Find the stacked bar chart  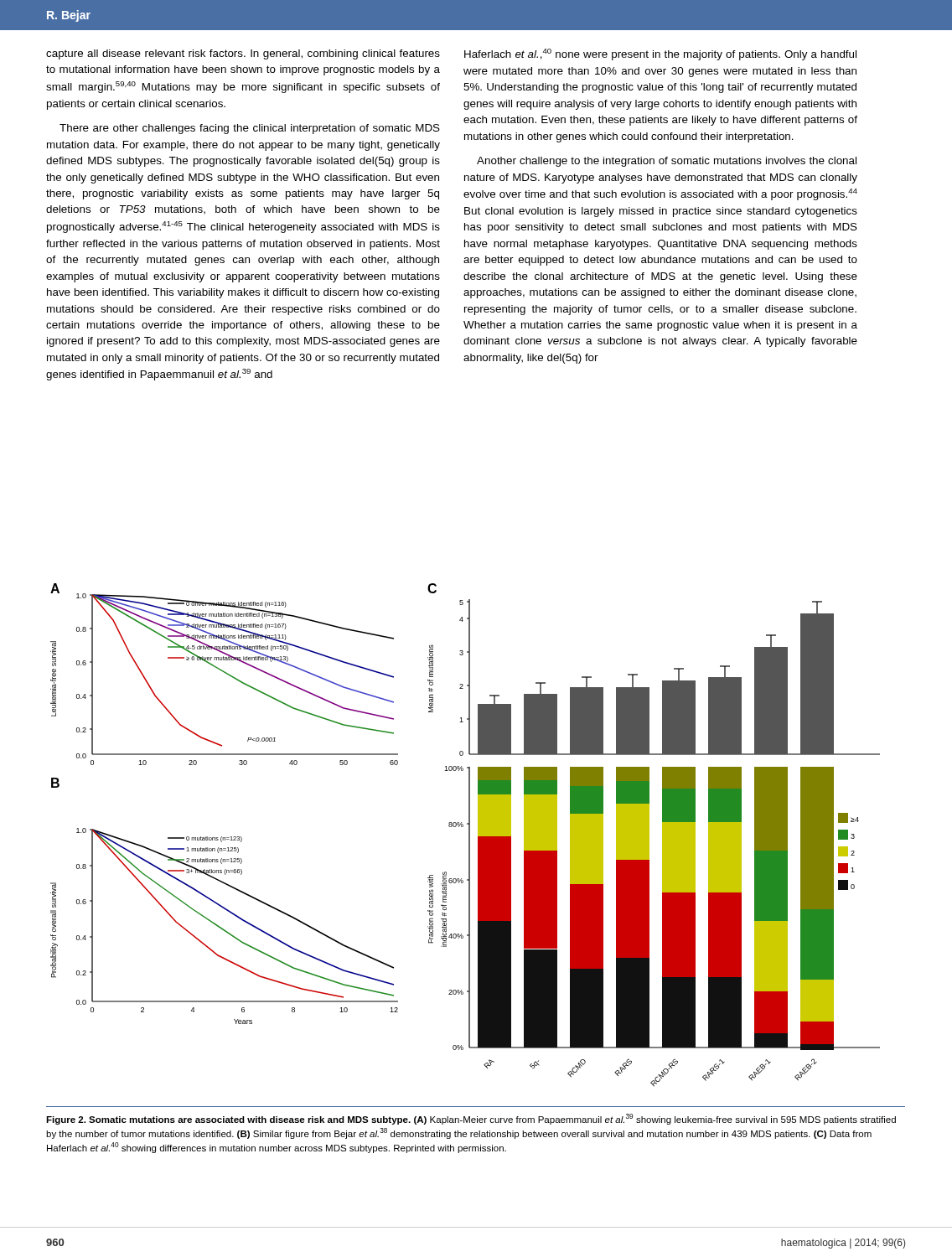(x=660, y=838)
